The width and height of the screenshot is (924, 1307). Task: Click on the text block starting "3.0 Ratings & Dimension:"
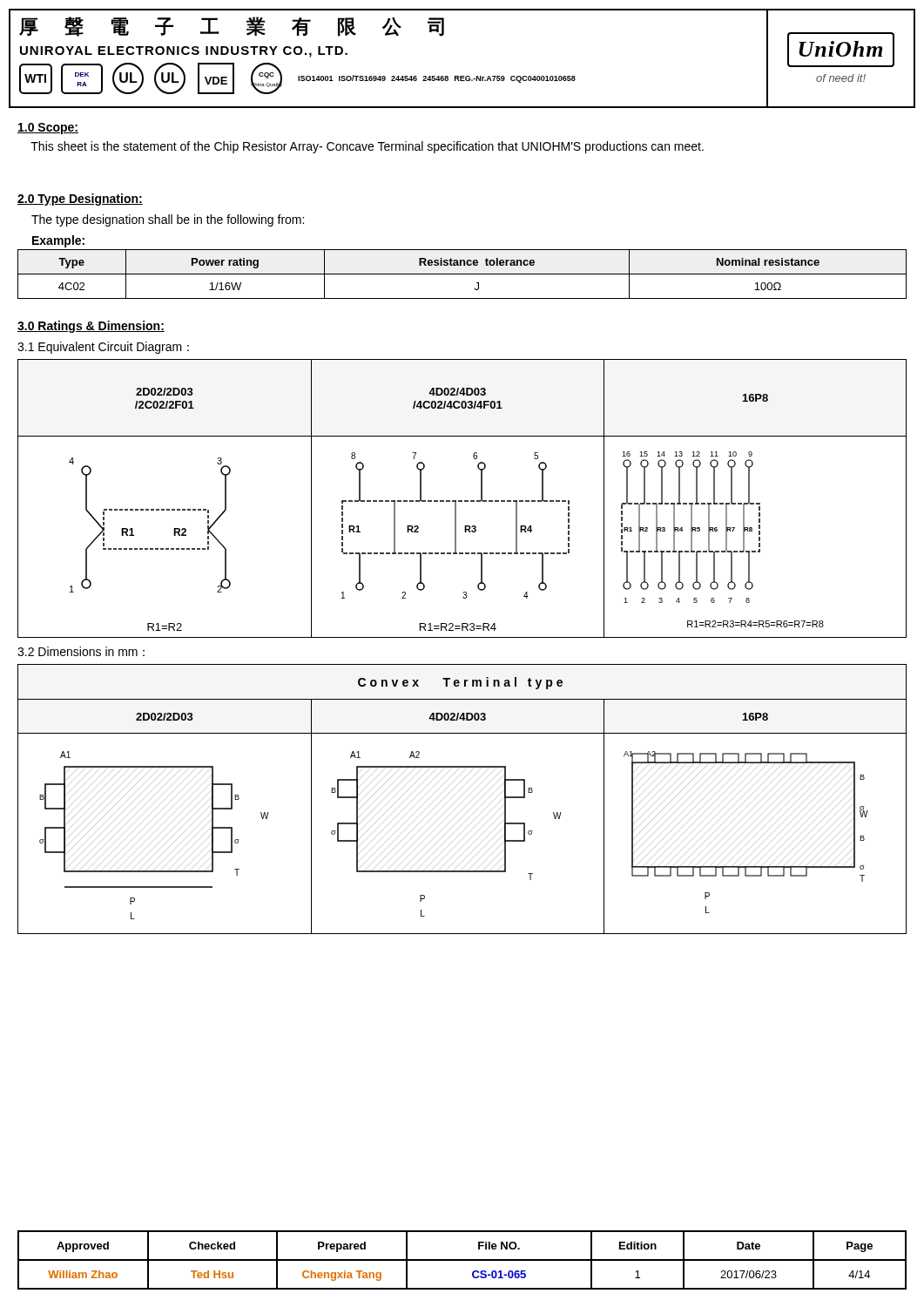(x=91, y=326)
